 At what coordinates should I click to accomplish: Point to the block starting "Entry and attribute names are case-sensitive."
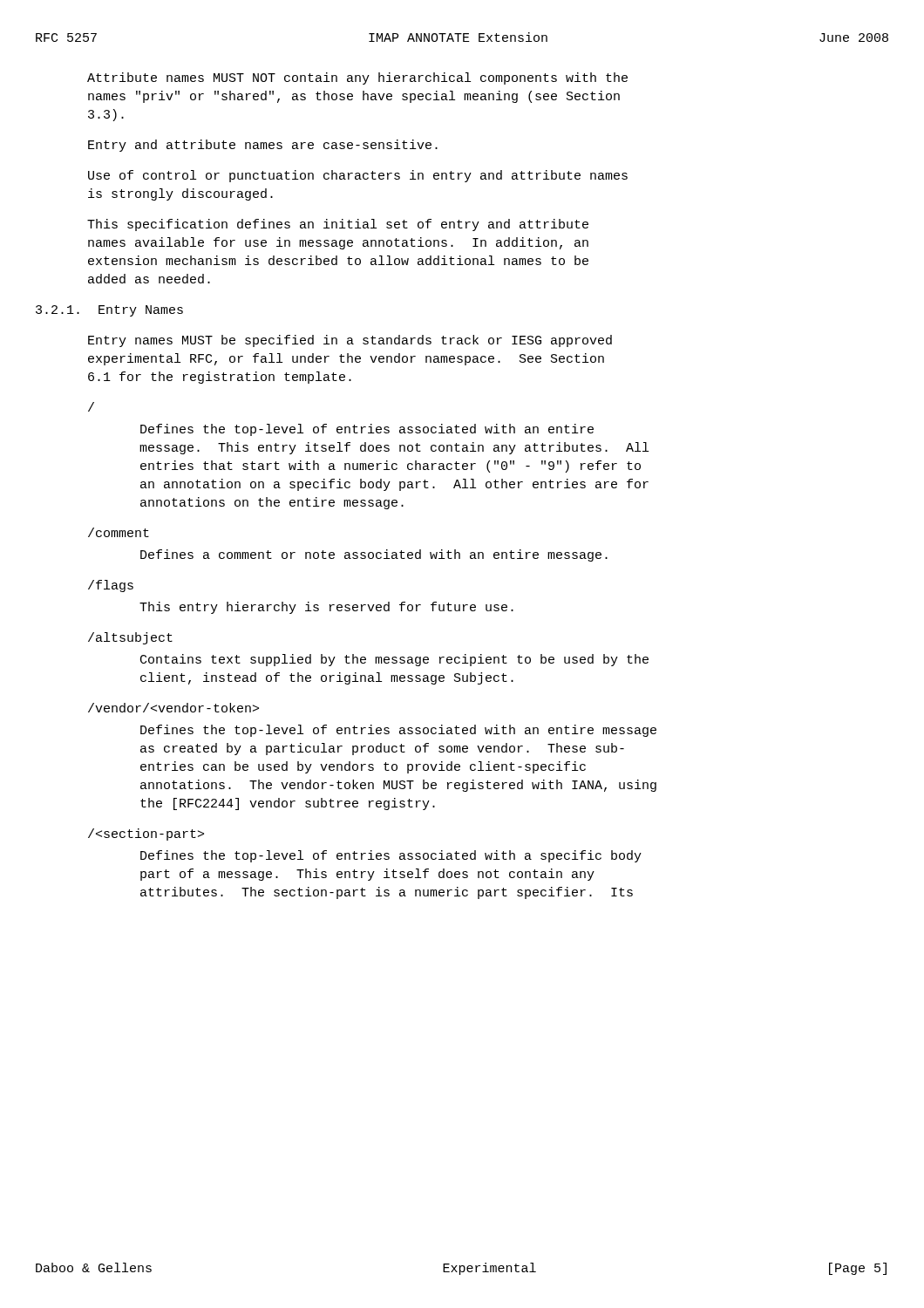point(264,146)
